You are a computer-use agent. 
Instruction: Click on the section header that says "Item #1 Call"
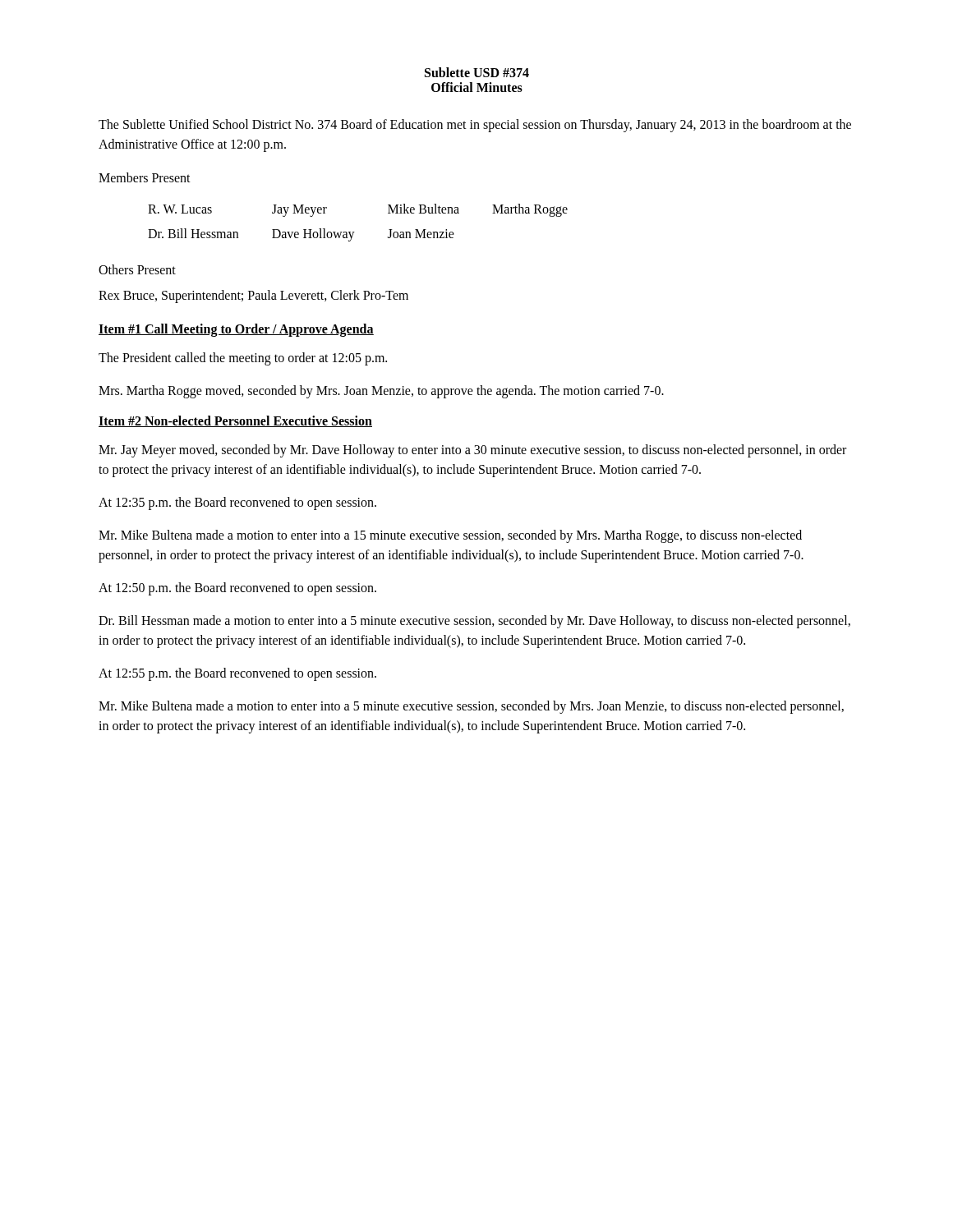(236, 329)
